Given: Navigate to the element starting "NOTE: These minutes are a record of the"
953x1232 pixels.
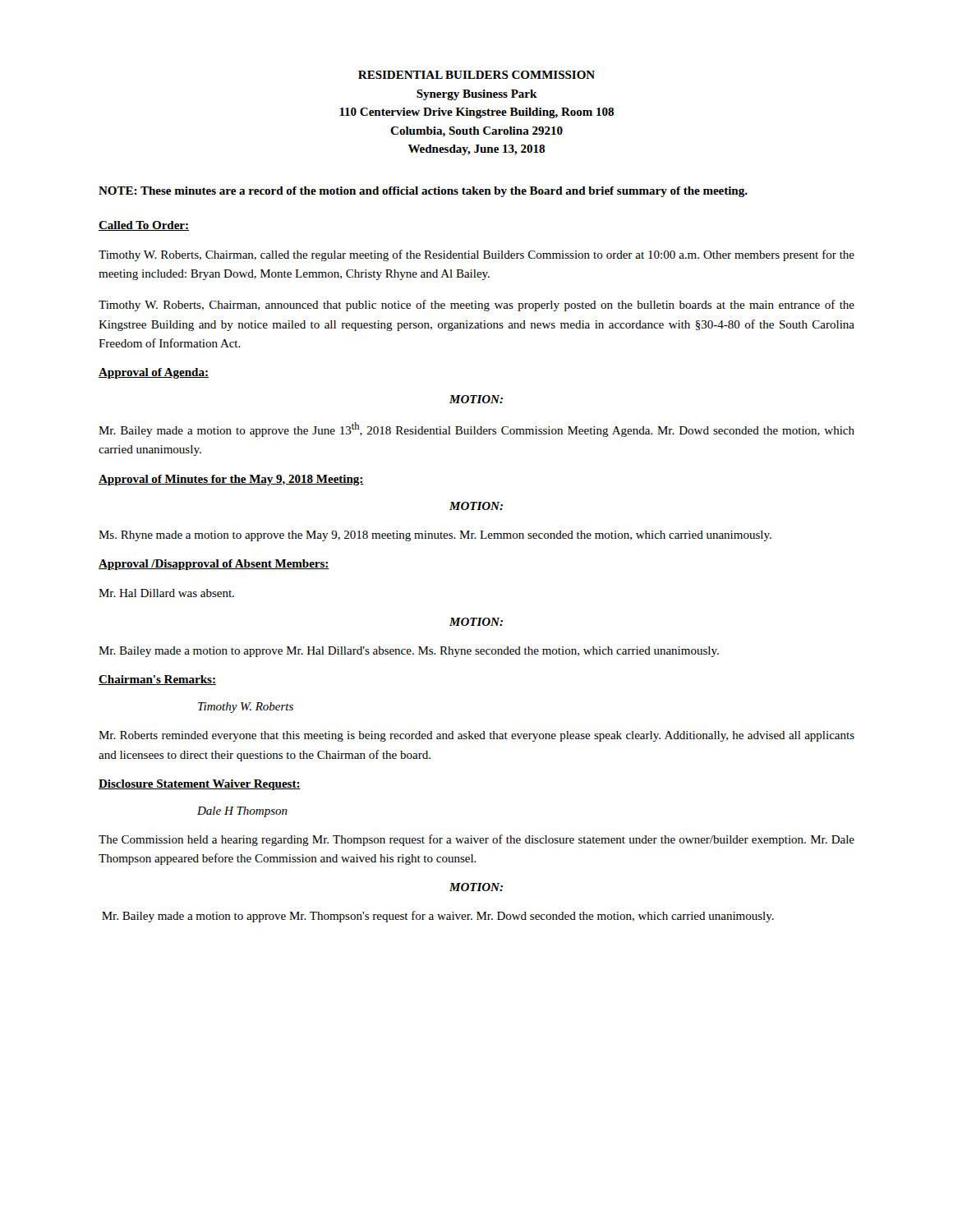Looking at the screenshot, I should point(476,191).
